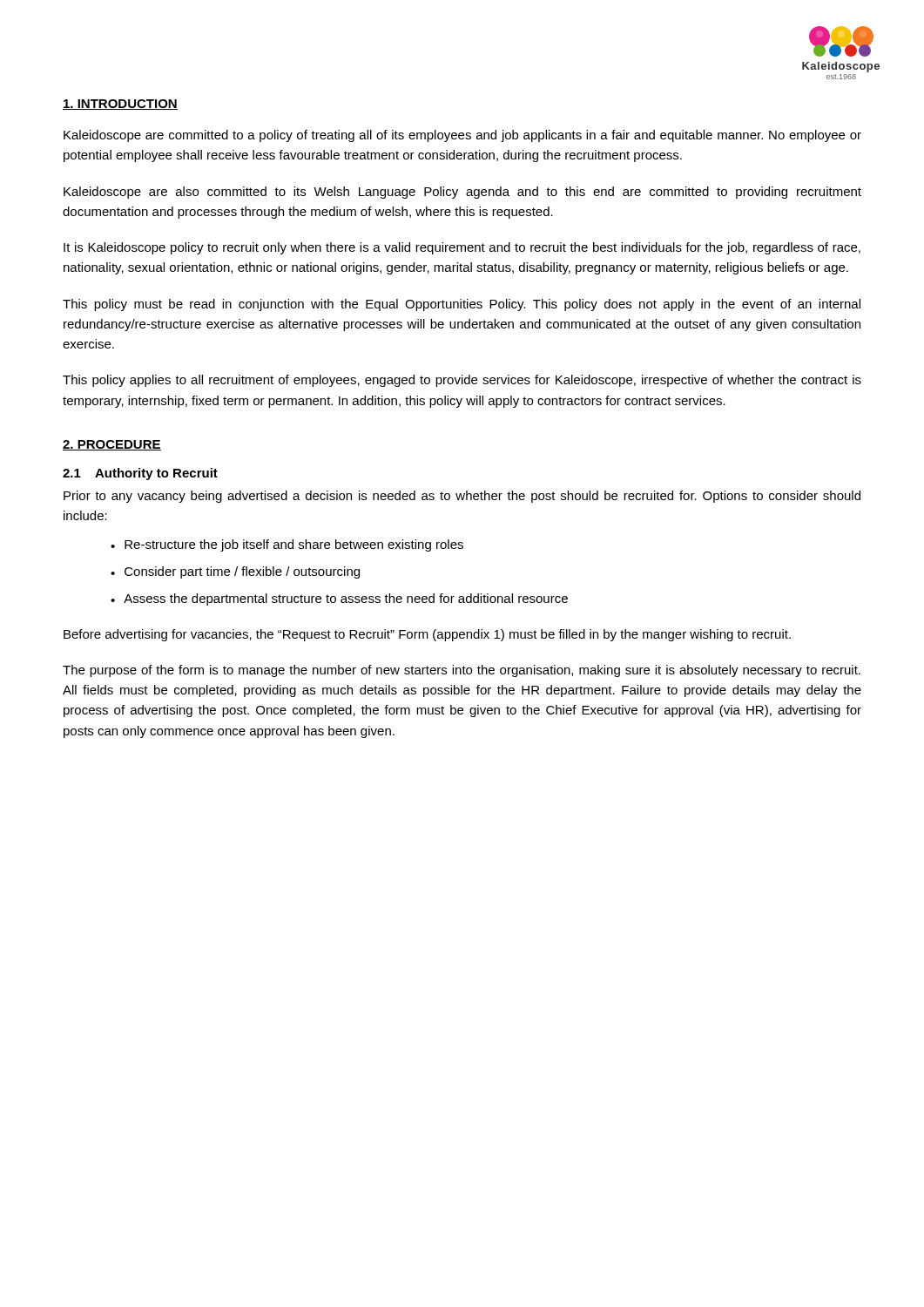Point to "2.1 Authority to Recruit"
The image size is (924, 1307).
click(x=140, y=472)
